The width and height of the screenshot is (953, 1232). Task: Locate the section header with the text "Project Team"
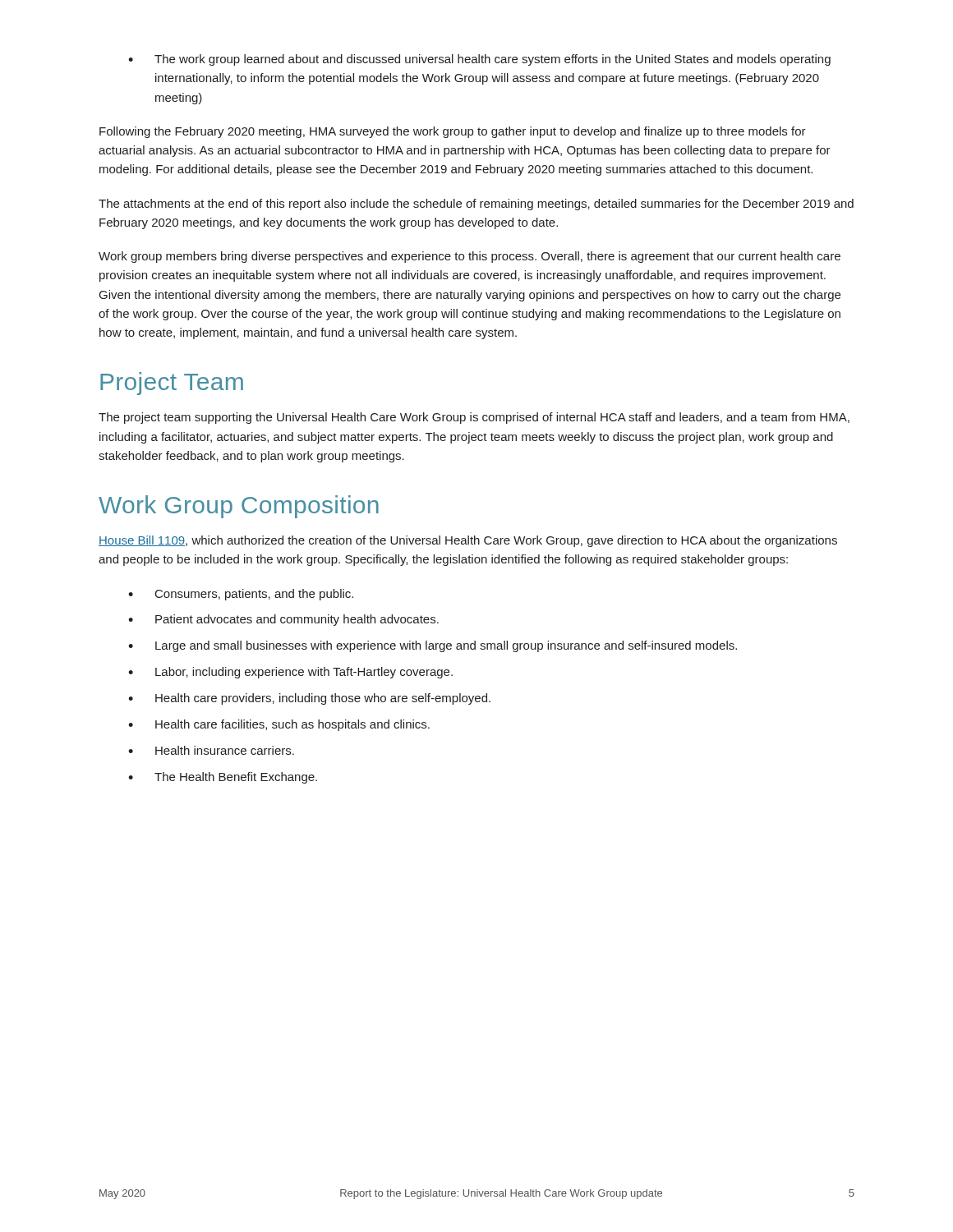[172, 384]
